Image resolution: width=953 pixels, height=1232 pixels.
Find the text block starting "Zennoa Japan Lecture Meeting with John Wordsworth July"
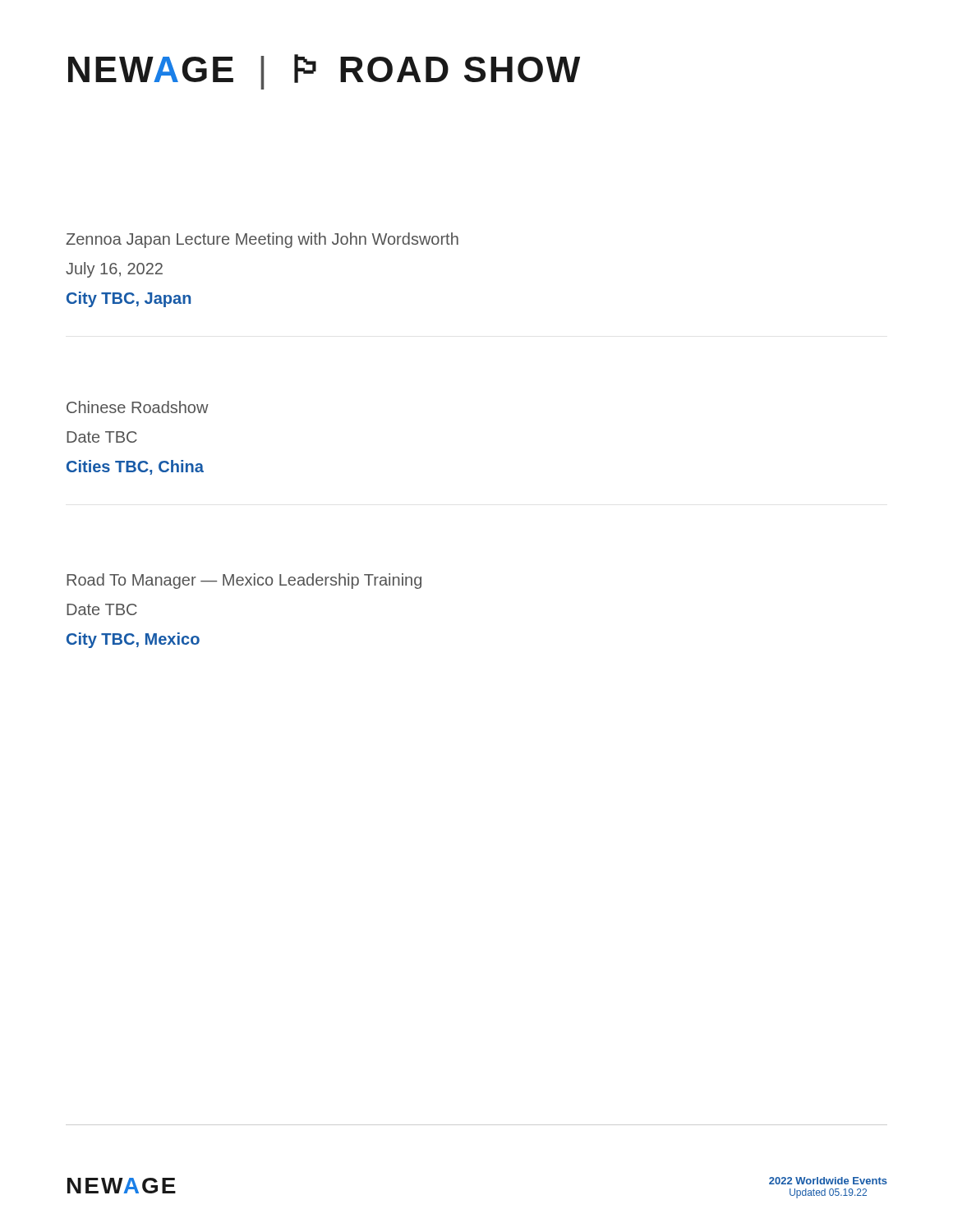click(x=262, y=240)
